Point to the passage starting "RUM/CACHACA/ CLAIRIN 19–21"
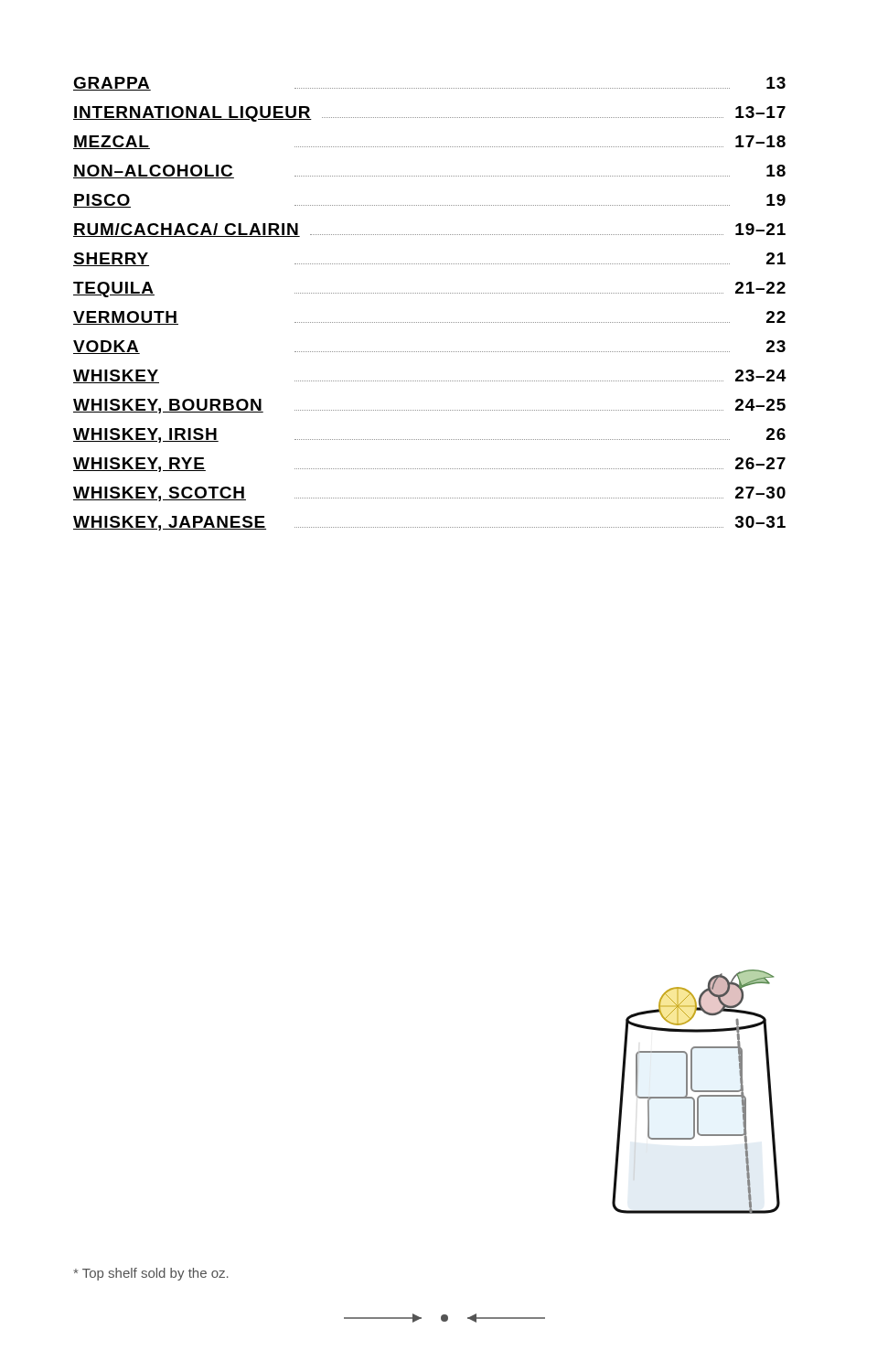The height and width of the screenshot is (1372, 888). (430, 230)
